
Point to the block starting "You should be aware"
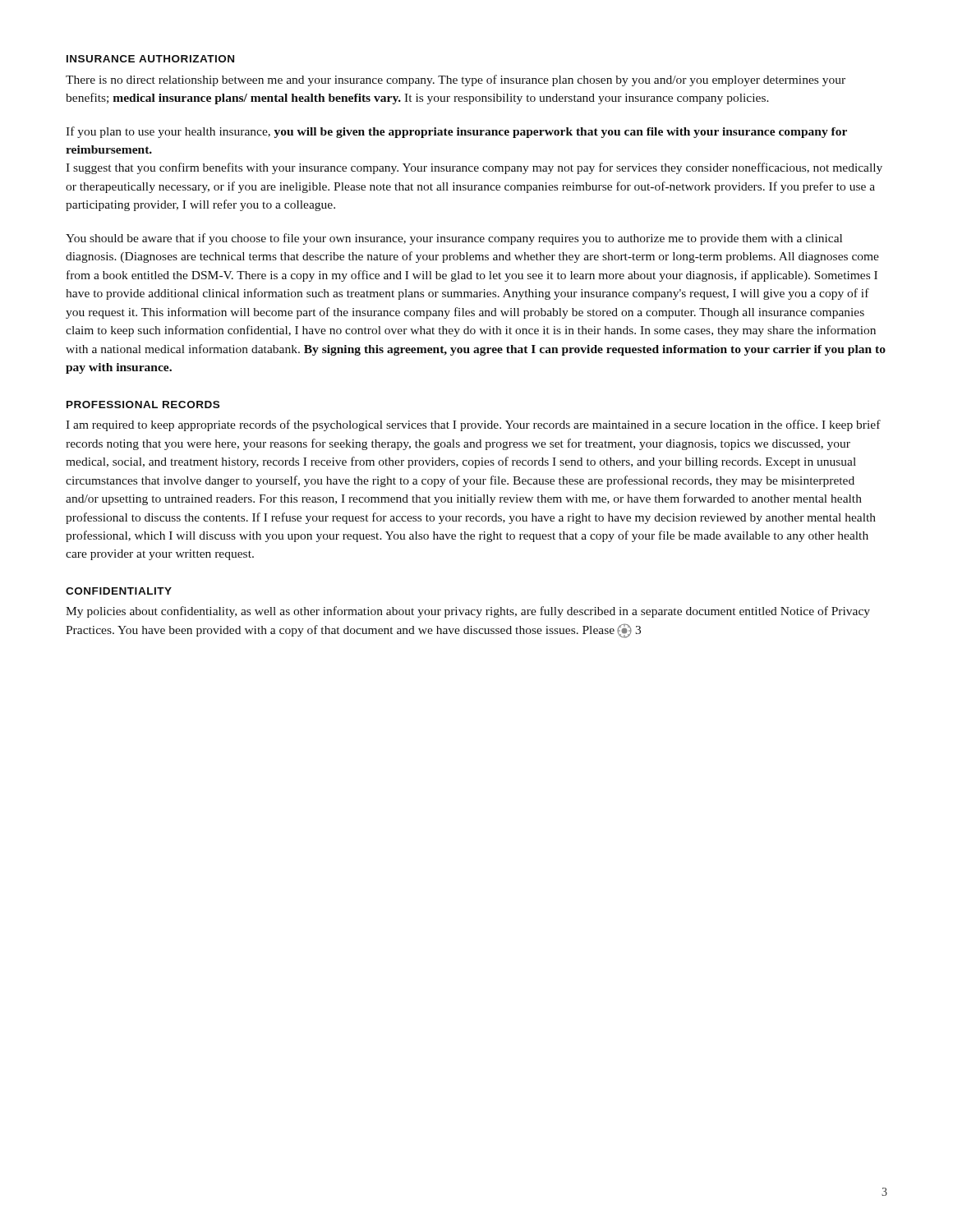476,302
